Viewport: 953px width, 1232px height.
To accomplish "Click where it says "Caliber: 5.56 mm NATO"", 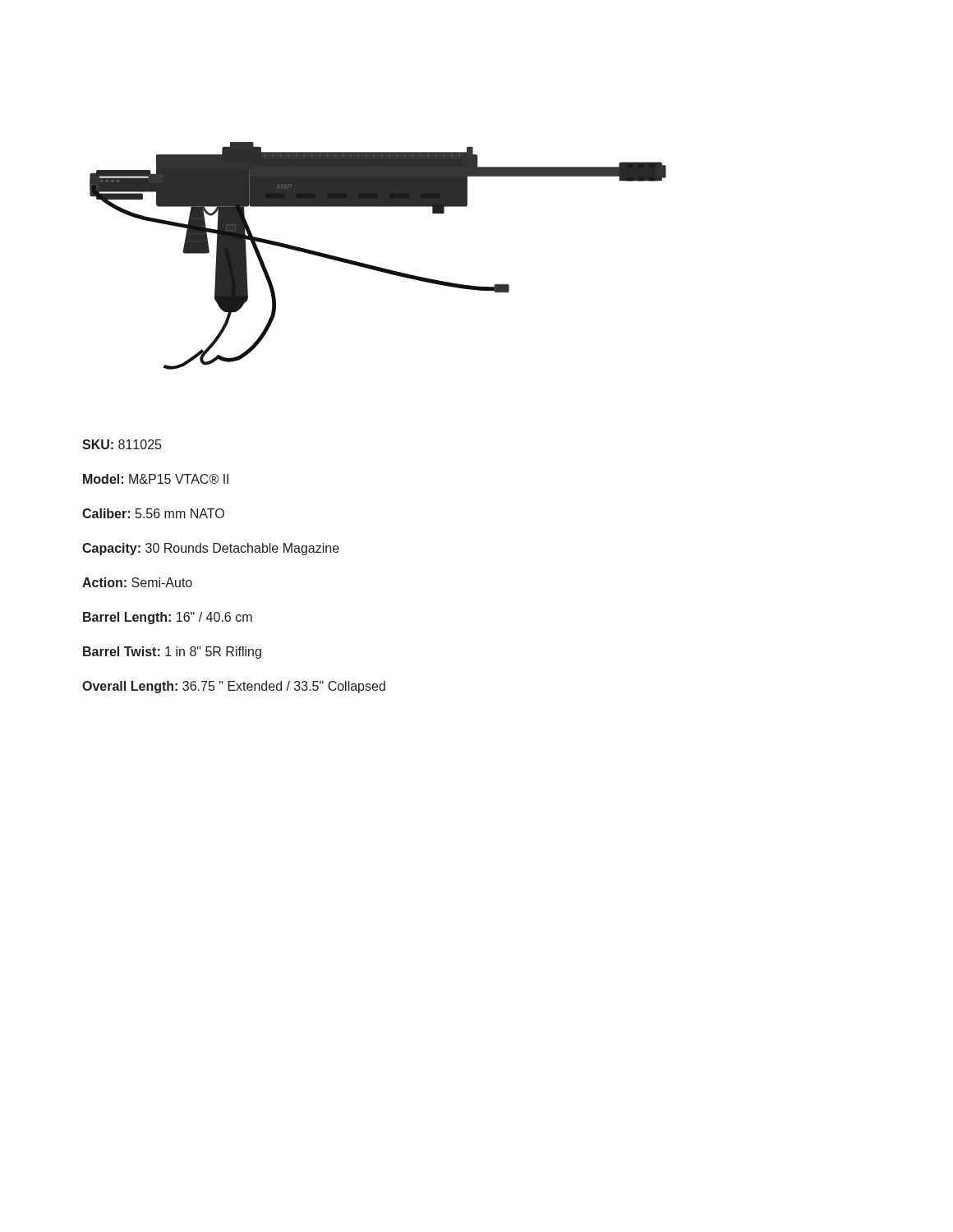I will pyautogui.click(x=153, y=514).
